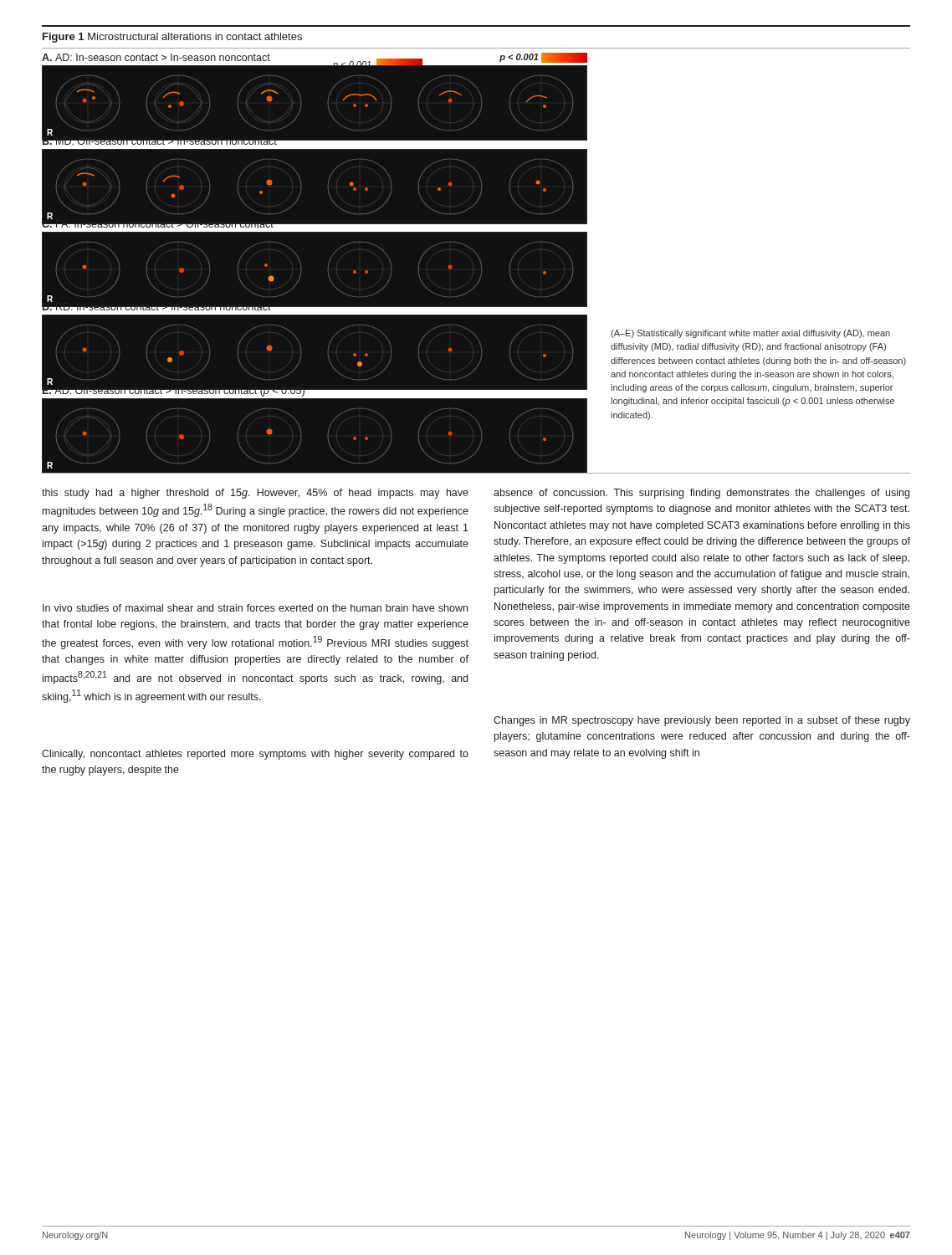Find the text block starting "Clinically, noncontact athletes"

click(255, 762)
